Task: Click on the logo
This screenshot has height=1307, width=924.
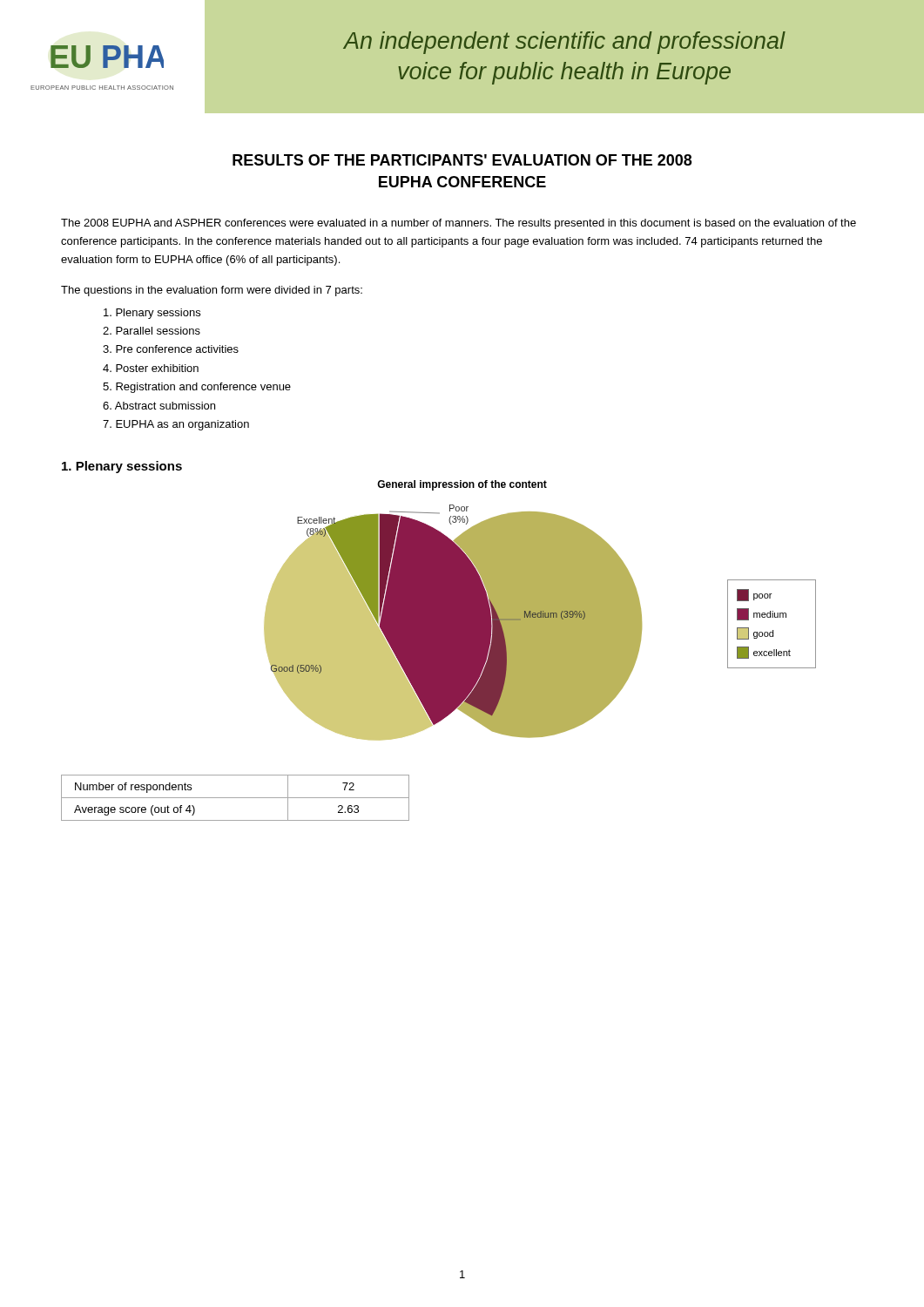Action: (x=462, y=57)
